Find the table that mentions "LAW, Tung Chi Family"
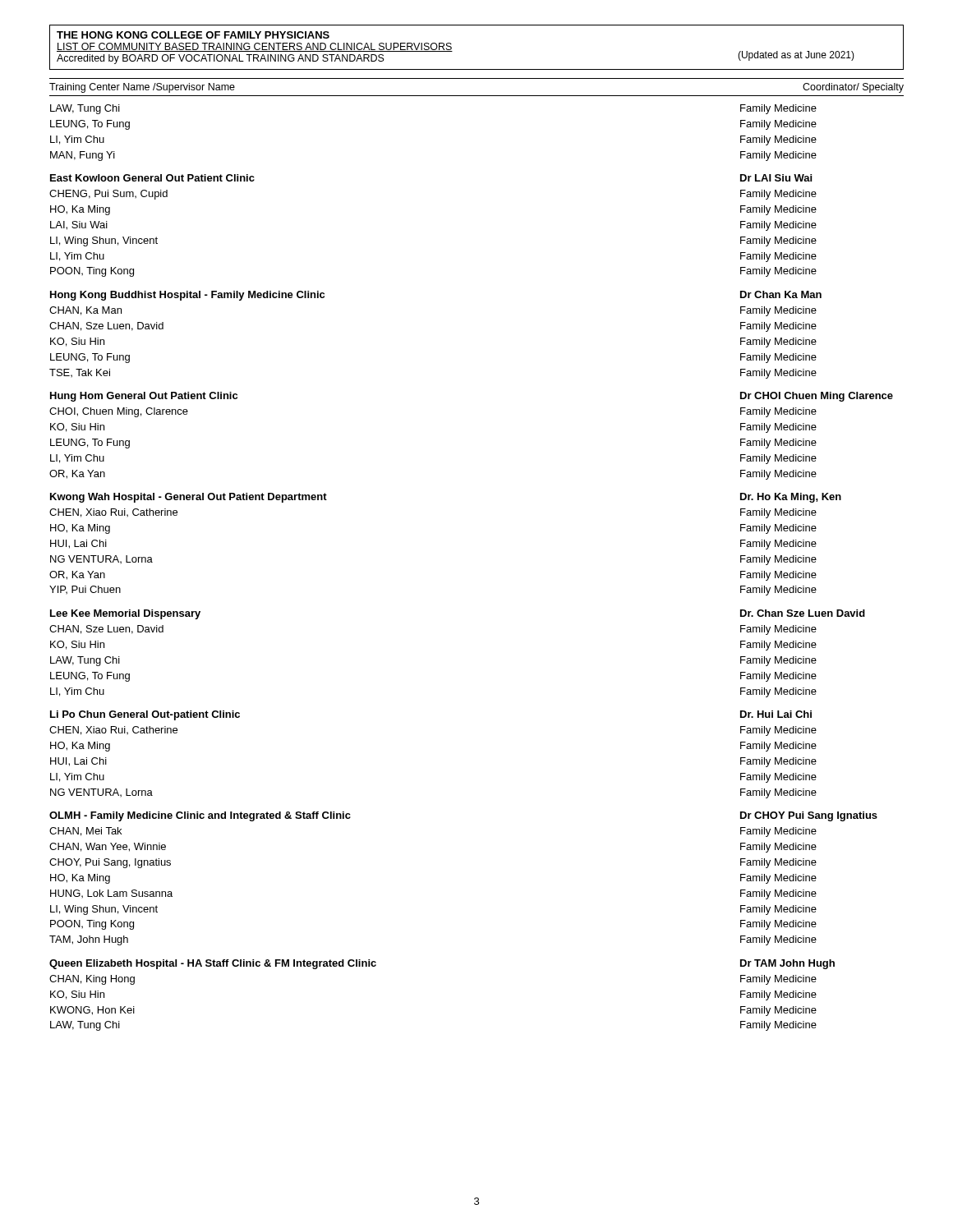953x1232 pixels. pyautogui.click(x=476, y=567)
